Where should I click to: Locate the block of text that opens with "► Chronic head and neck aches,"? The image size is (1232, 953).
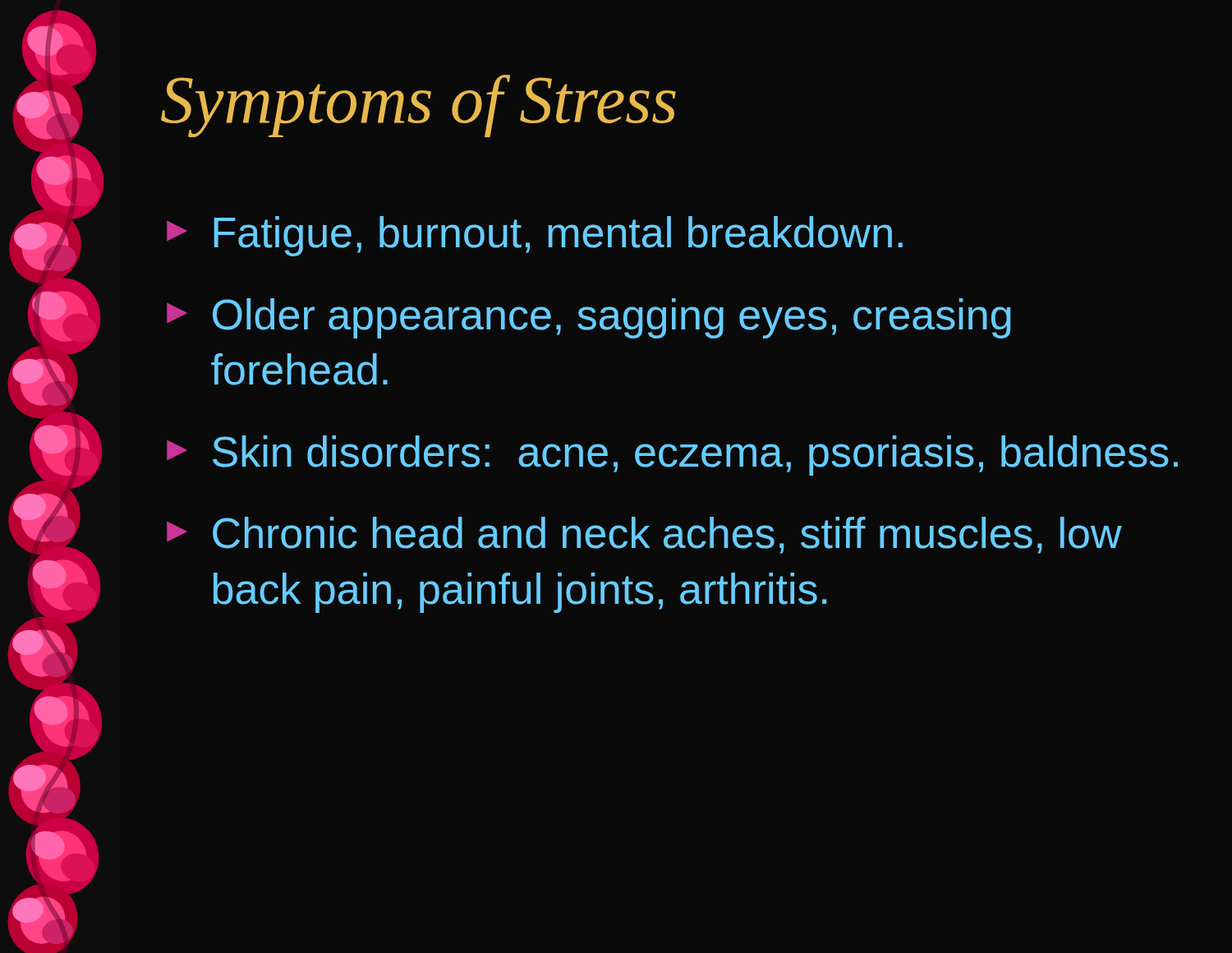point(678,562)
